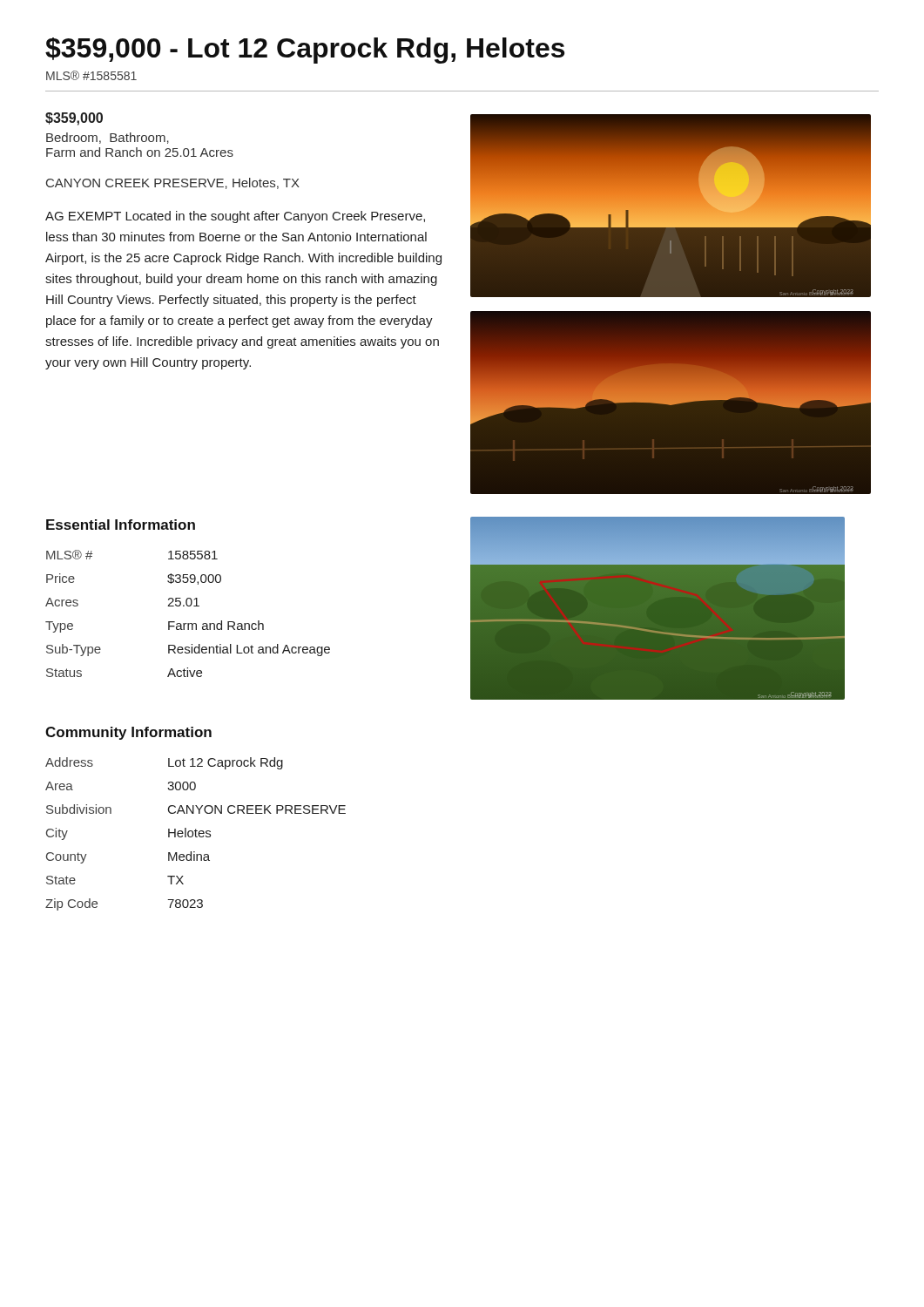Click on the region starting "$359,000 - Lot"

(462, 48)
